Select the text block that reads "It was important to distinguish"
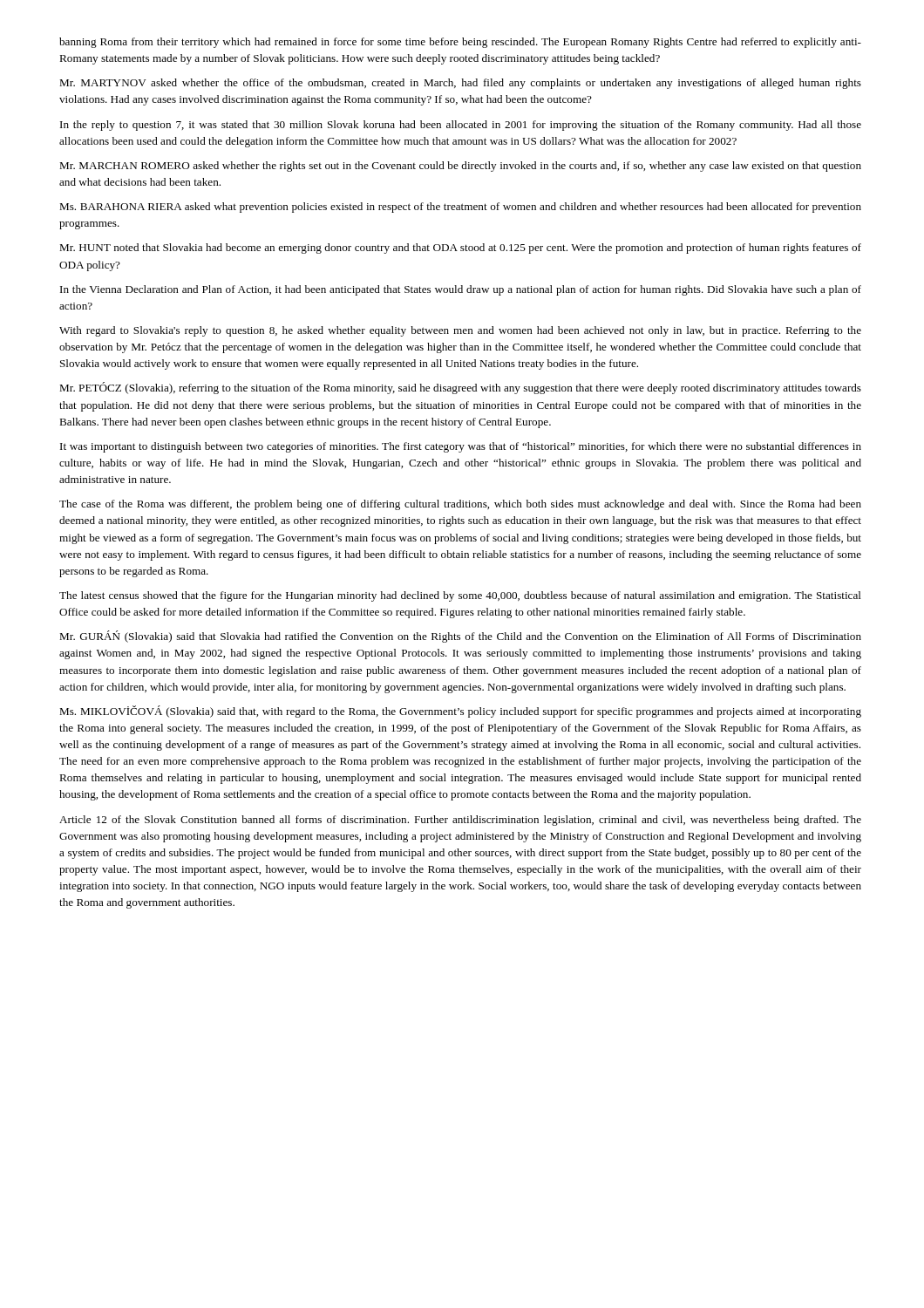Image resolution: width=924 pixels, height=1308 pixels. point(460,463)
